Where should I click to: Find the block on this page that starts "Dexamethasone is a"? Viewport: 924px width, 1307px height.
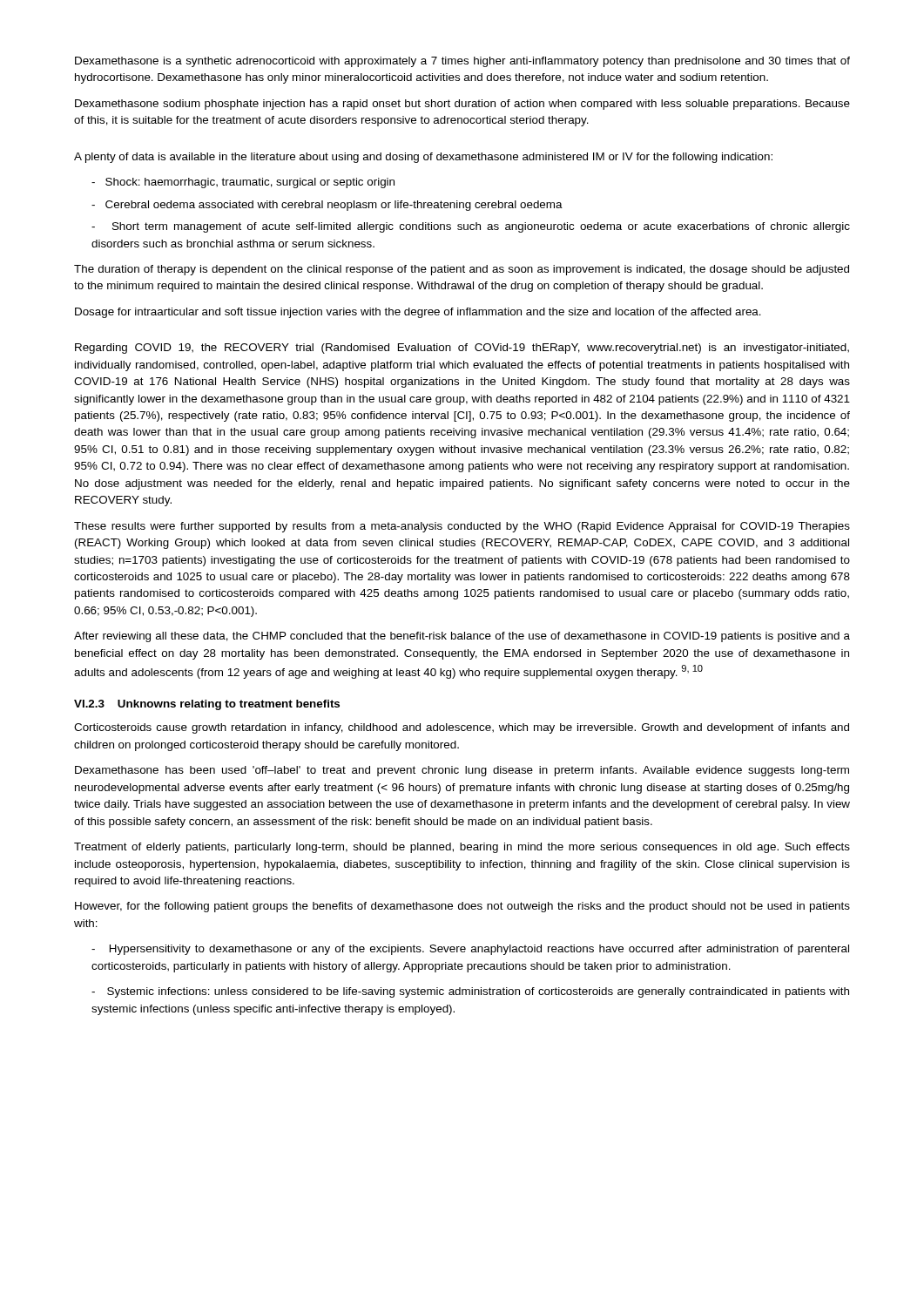462,69
